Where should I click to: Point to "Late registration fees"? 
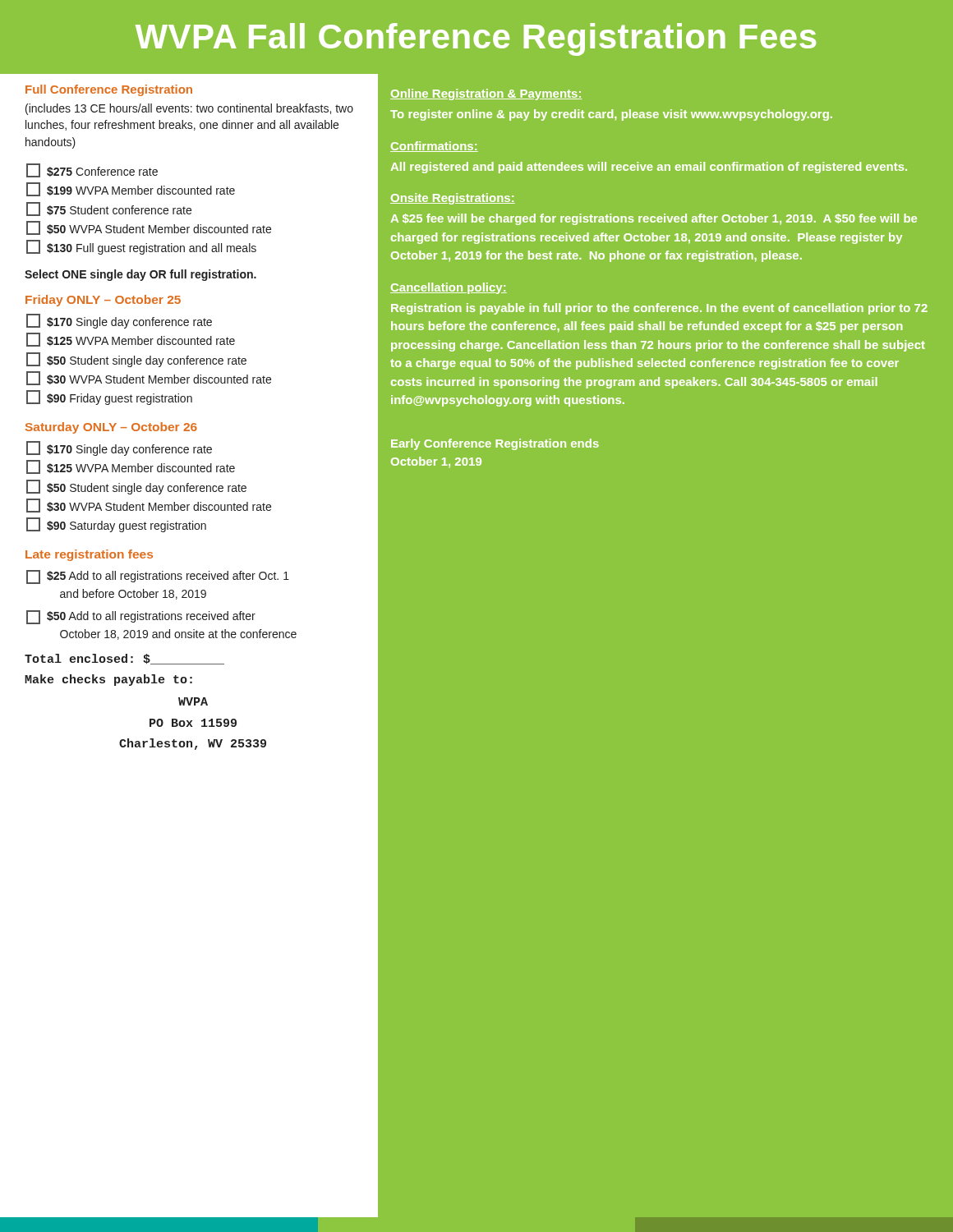pos(89,554)
